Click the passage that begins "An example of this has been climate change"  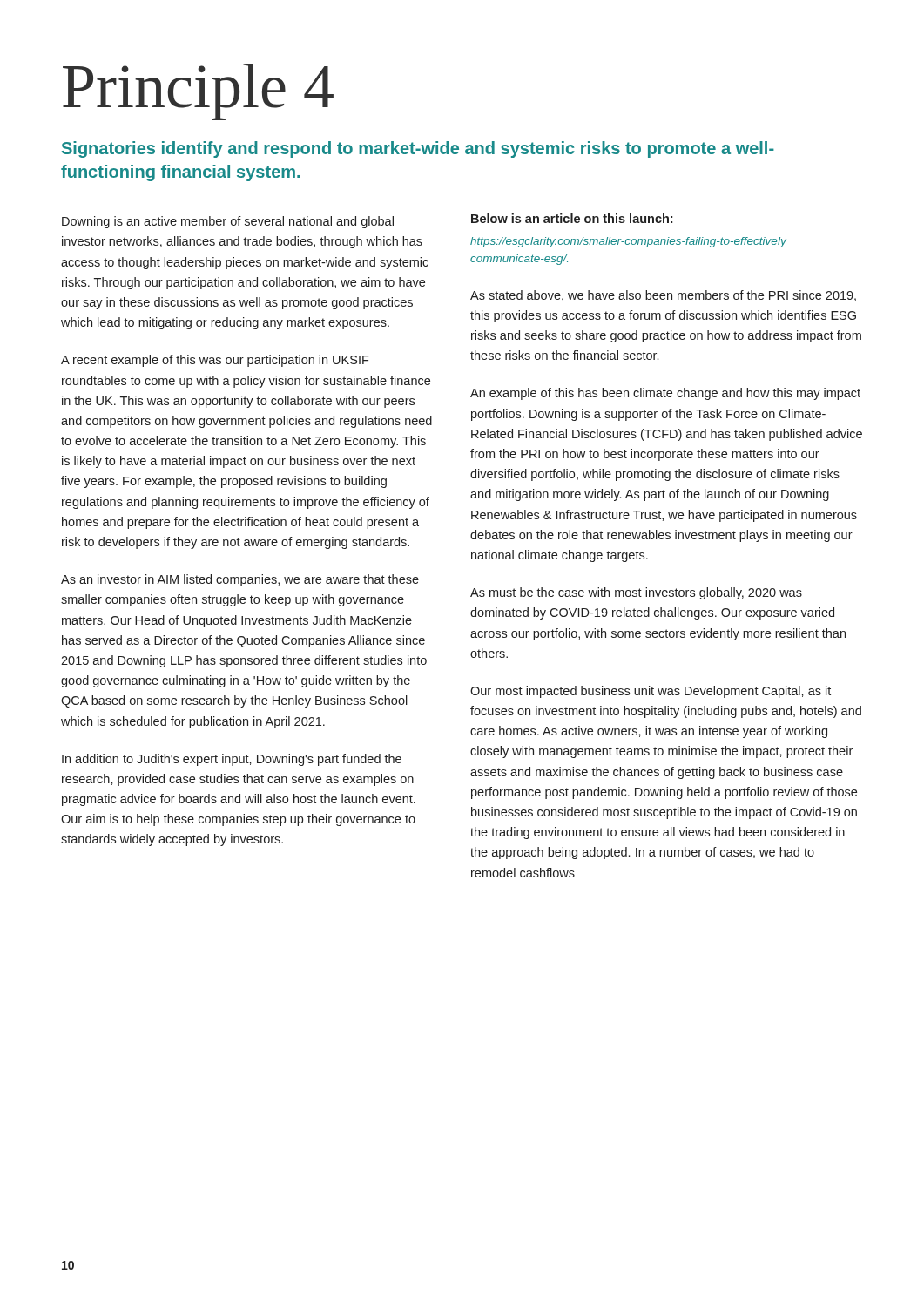click(x=667, y=475)
